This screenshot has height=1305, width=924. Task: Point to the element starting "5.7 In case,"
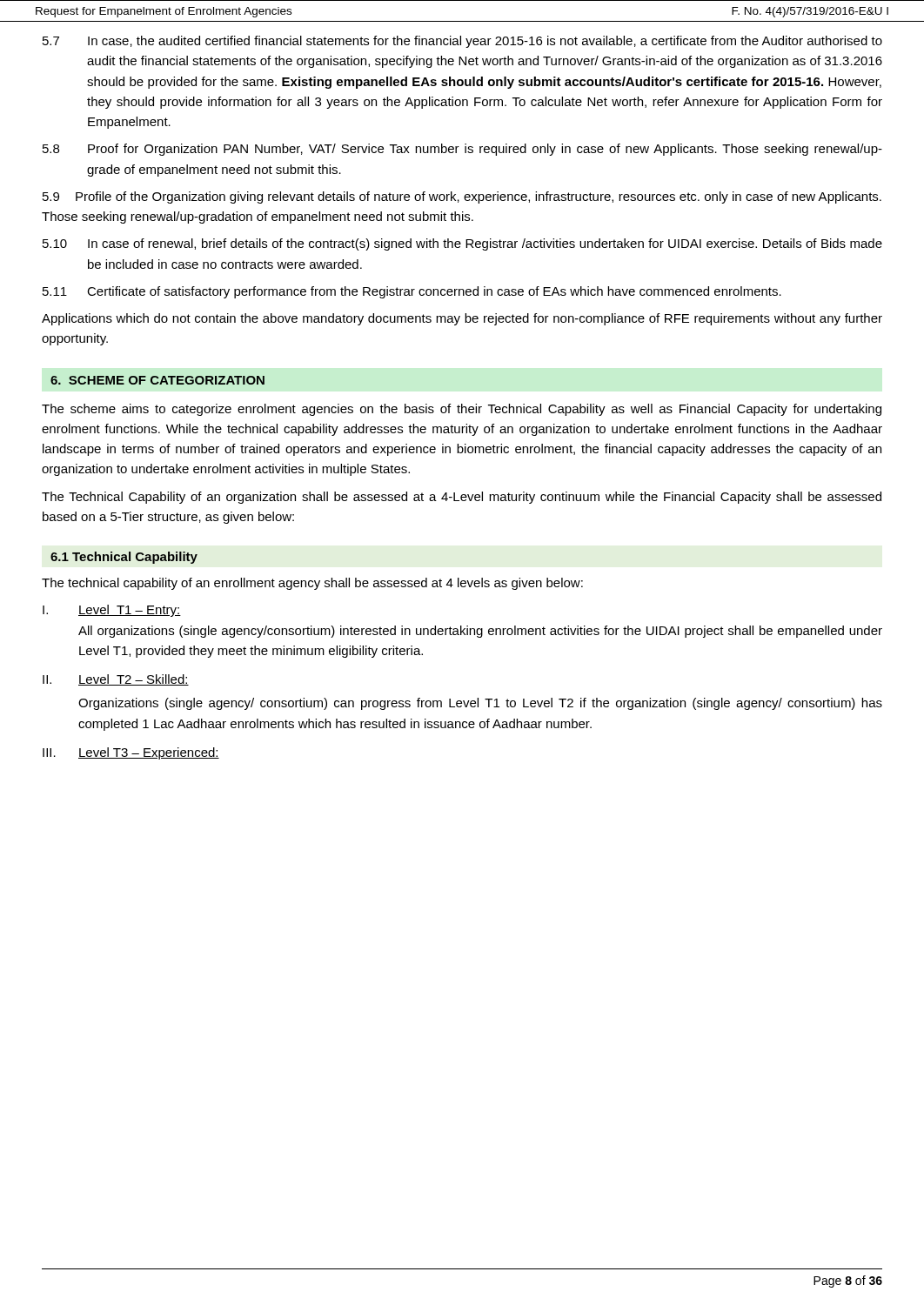pyautogui.click(x=462, y=81)
